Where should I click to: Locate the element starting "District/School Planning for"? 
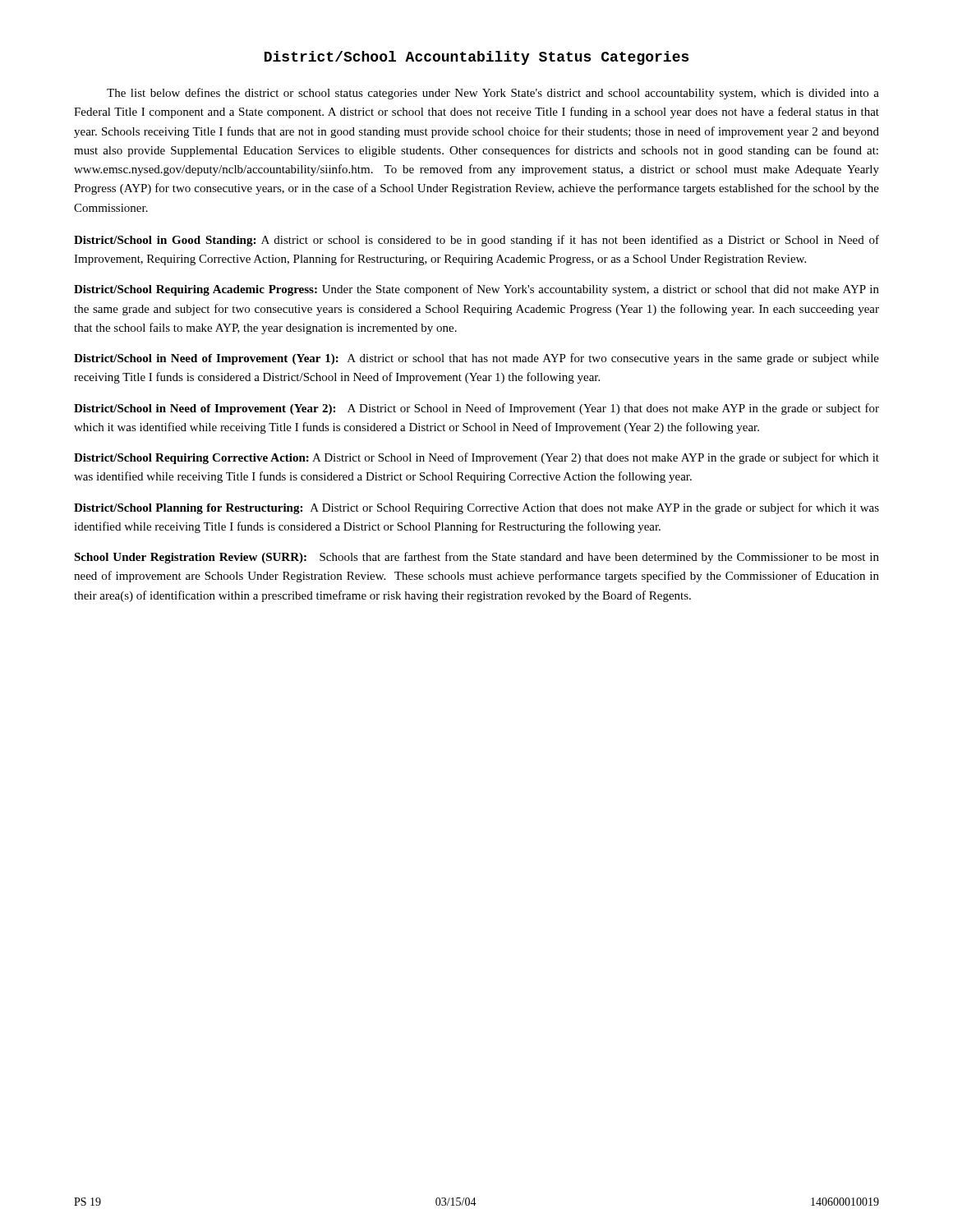click(476, 517)
